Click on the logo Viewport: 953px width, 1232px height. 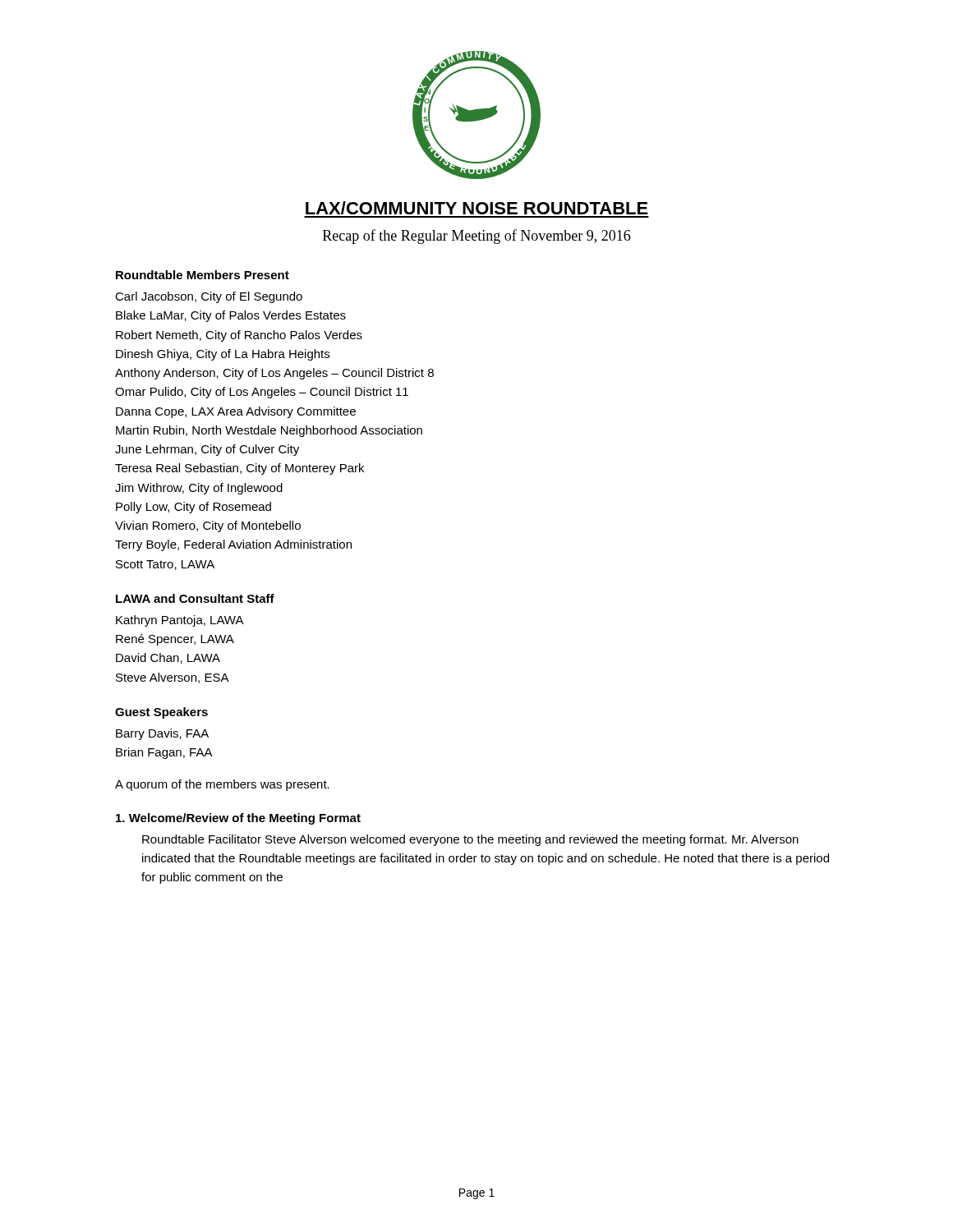[476, 116]
